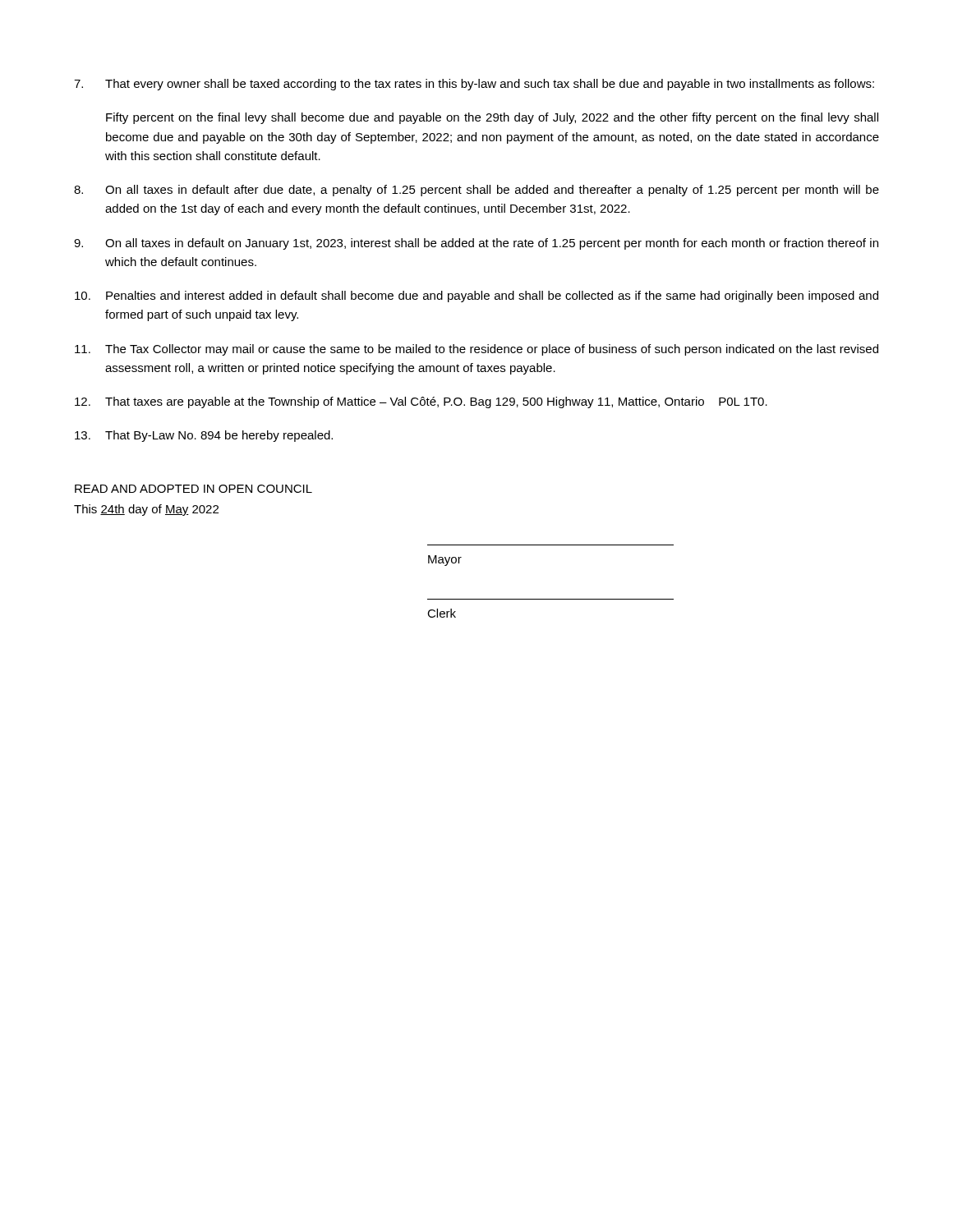This screenshot has height=1232, width=953.
Task: Select the list item with the text "11. The Tax Collector may"
Action: pyautogui.click(x=476, y=358)
